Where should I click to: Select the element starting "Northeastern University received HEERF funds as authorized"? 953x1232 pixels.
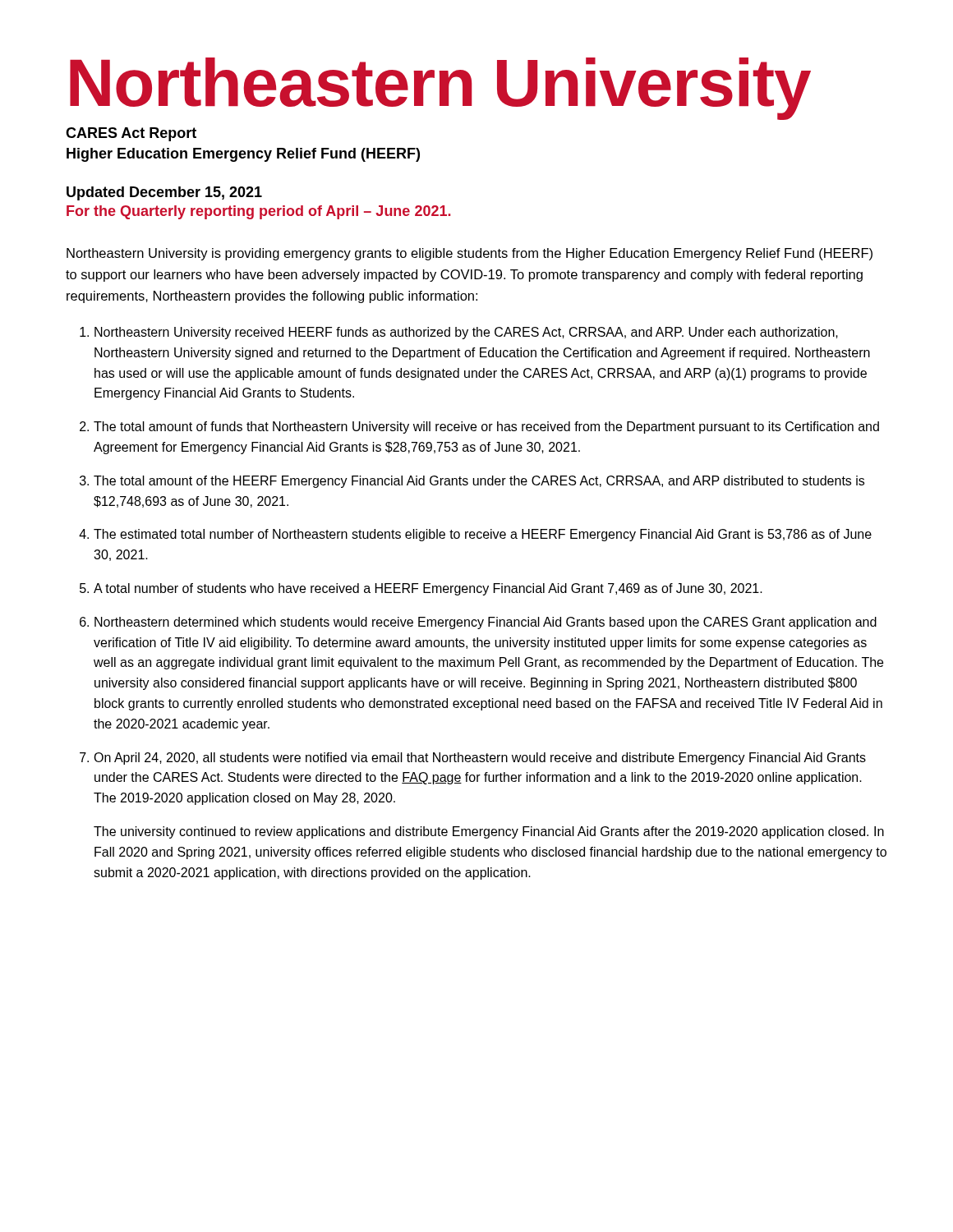(x=482, y=363)
